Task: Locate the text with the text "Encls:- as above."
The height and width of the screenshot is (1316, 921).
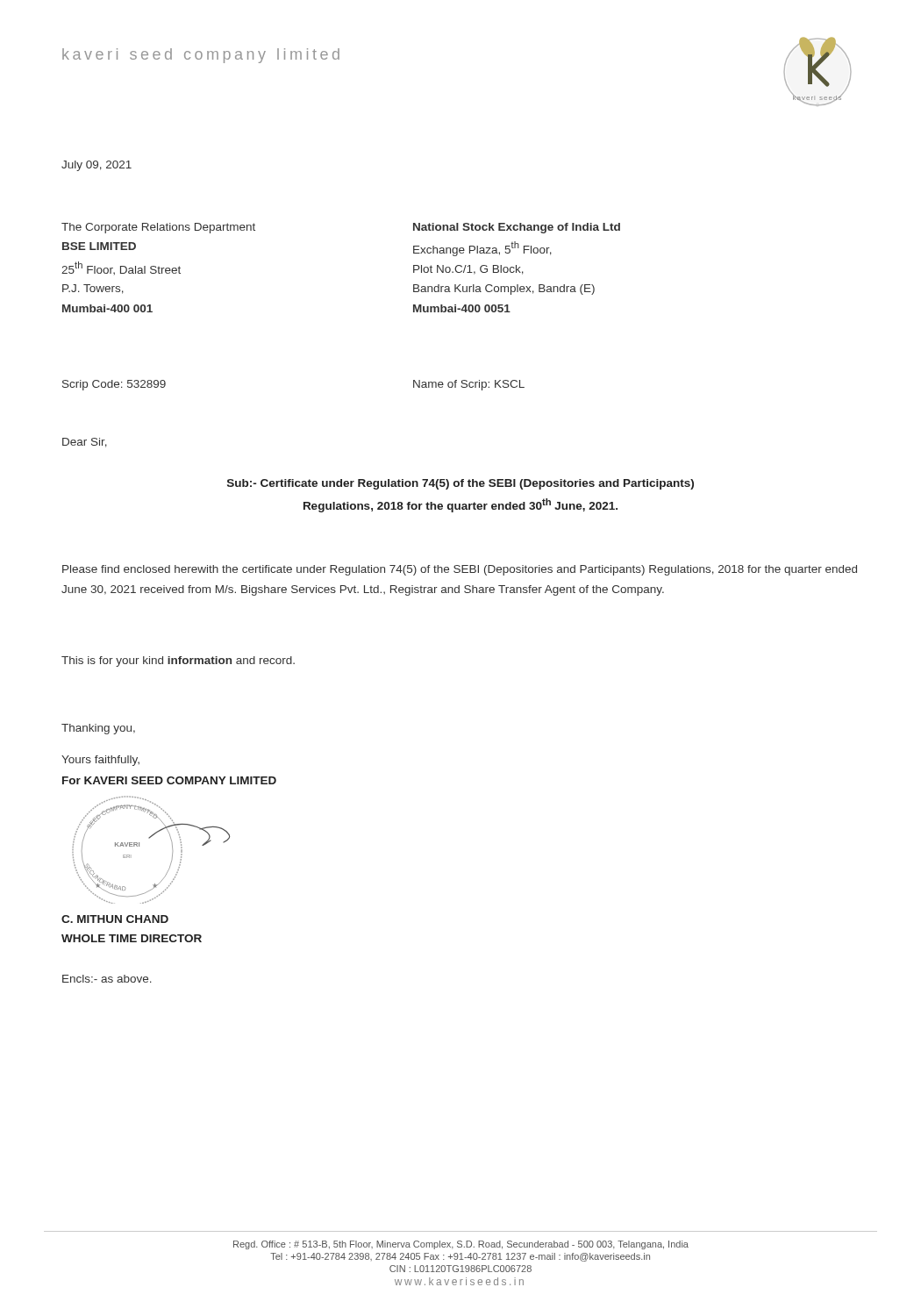Action: click(107, 979)
